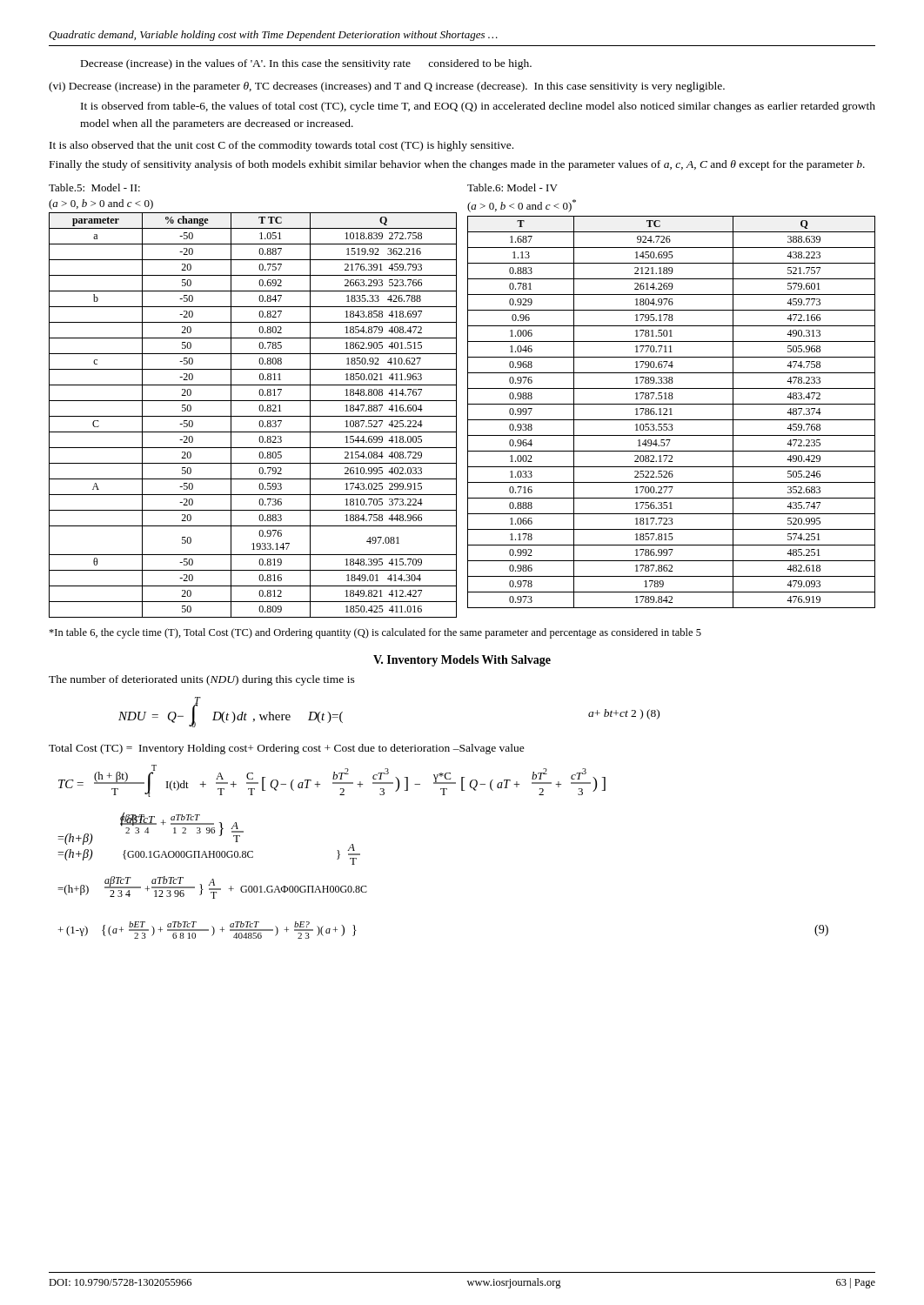The image size is (924, 1305).
Task: Point to the element starting "Table.6: Model - IV"
Action: (x=512, y=188)
